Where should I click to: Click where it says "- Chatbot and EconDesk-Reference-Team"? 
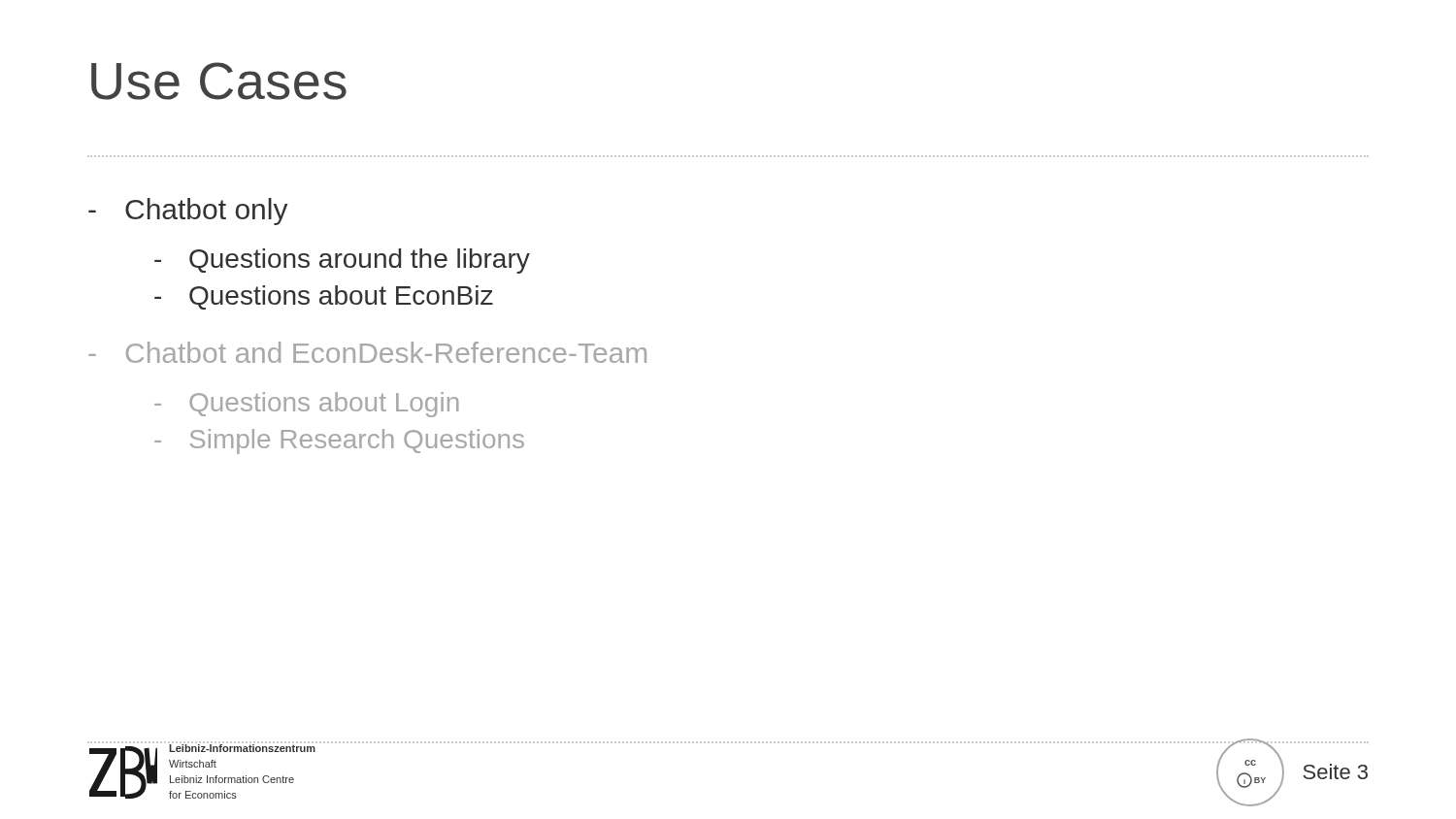(368, 353)
